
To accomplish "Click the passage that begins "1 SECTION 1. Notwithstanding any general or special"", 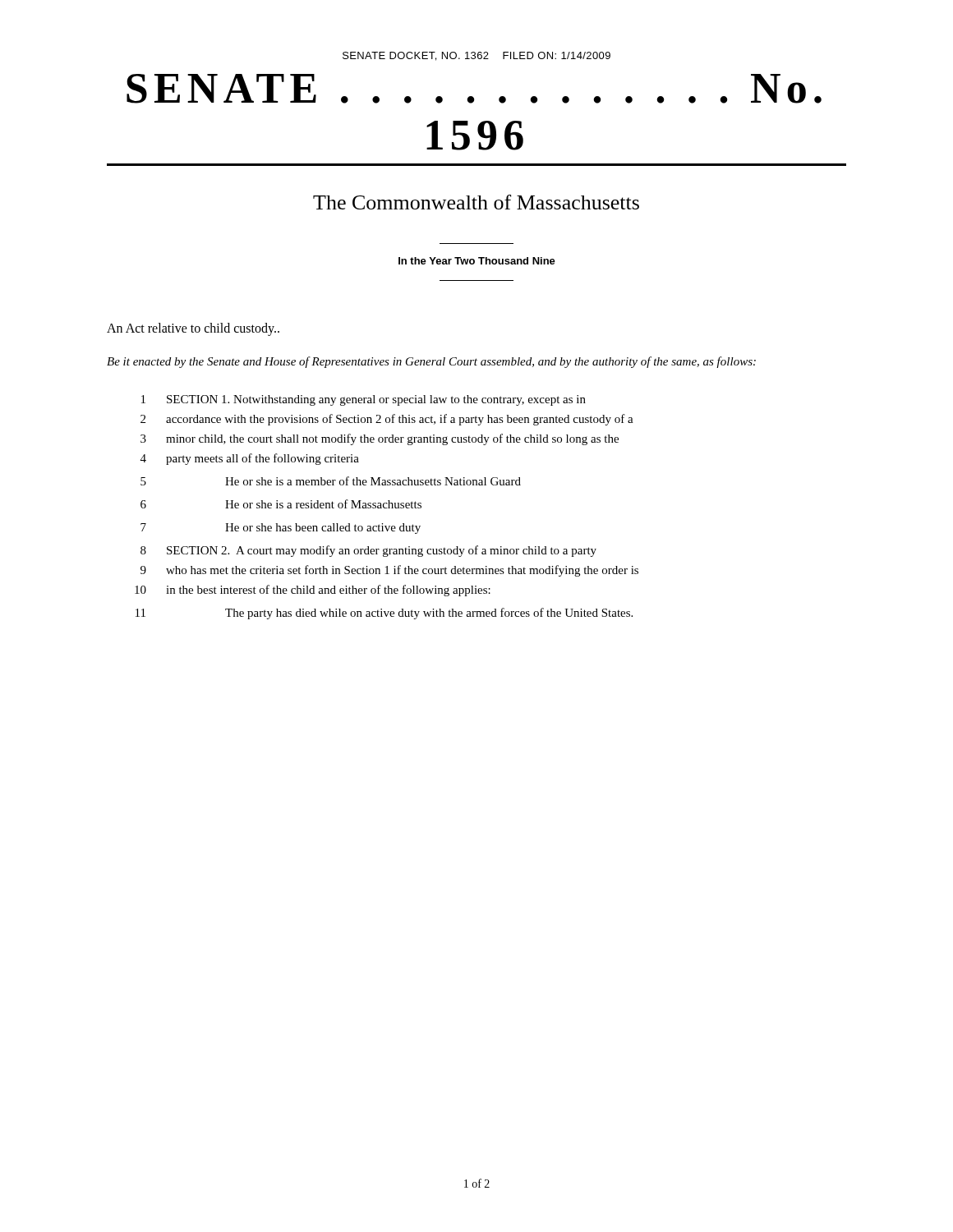I will (476, 399).
